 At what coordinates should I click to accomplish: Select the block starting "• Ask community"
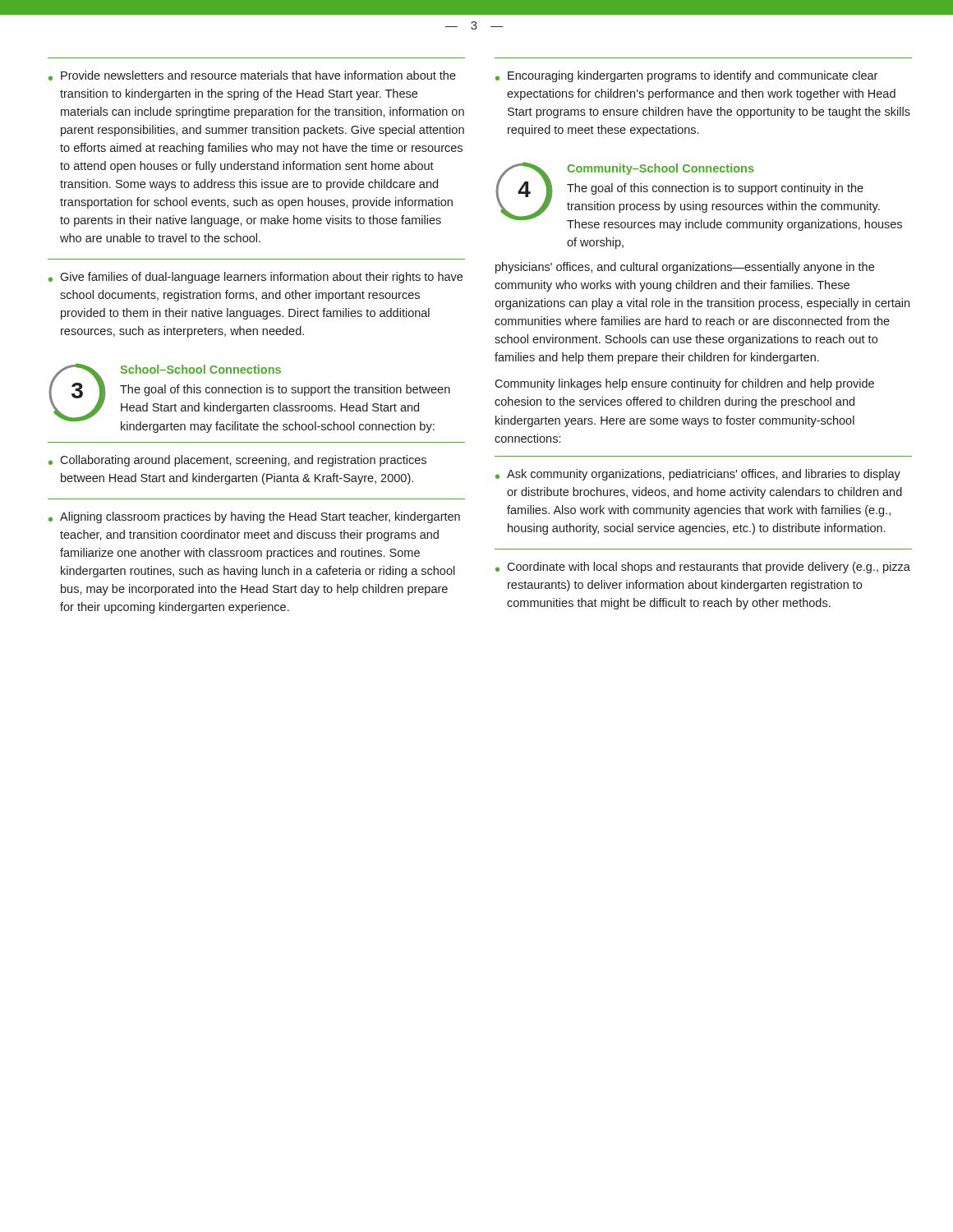pos(703,501)
